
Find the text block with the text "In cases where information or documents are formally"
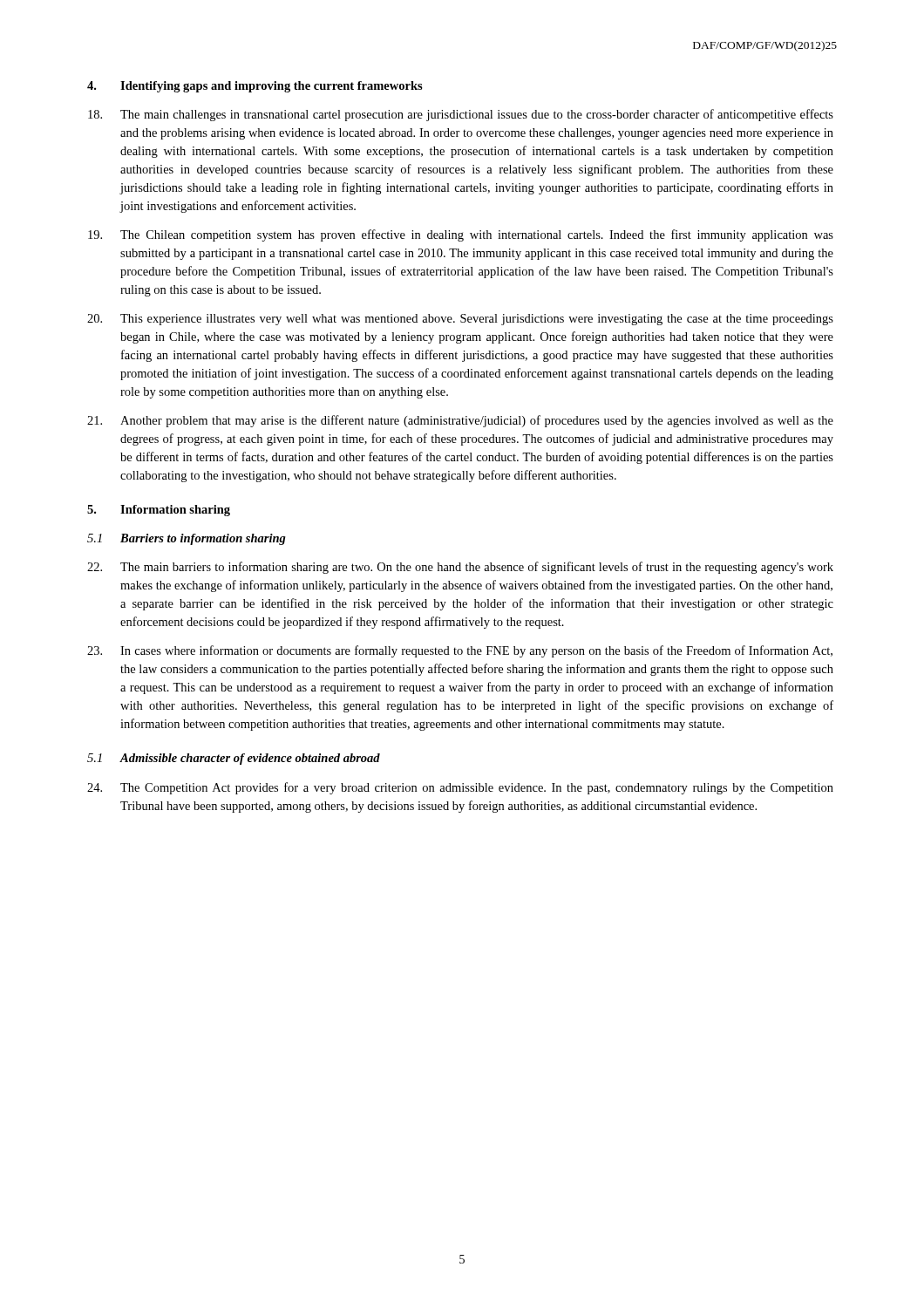pyautogui.click(x=460, y=688)
